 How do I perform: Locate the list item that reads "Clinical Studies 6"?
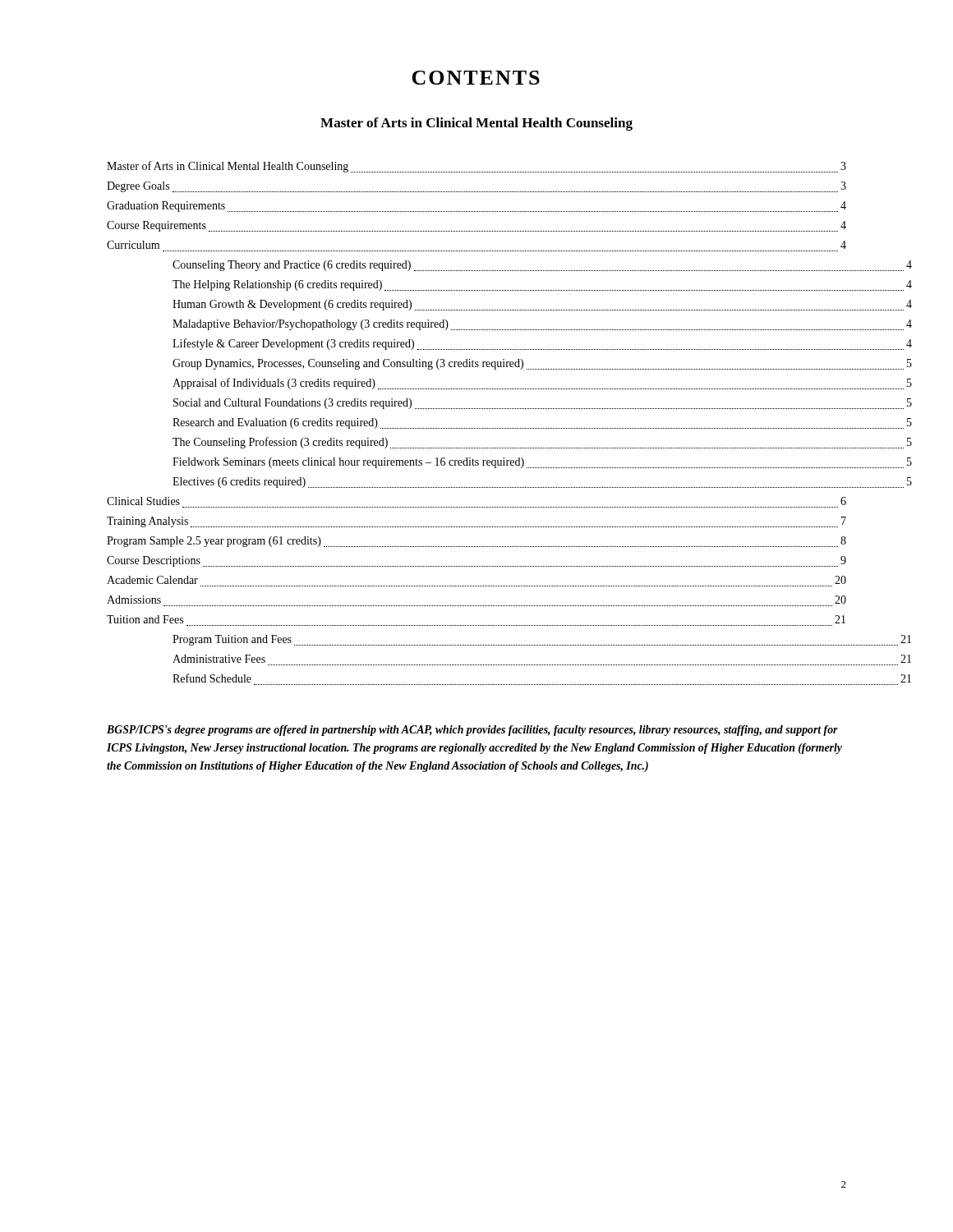pyautogui.click(x=476, y=501)
